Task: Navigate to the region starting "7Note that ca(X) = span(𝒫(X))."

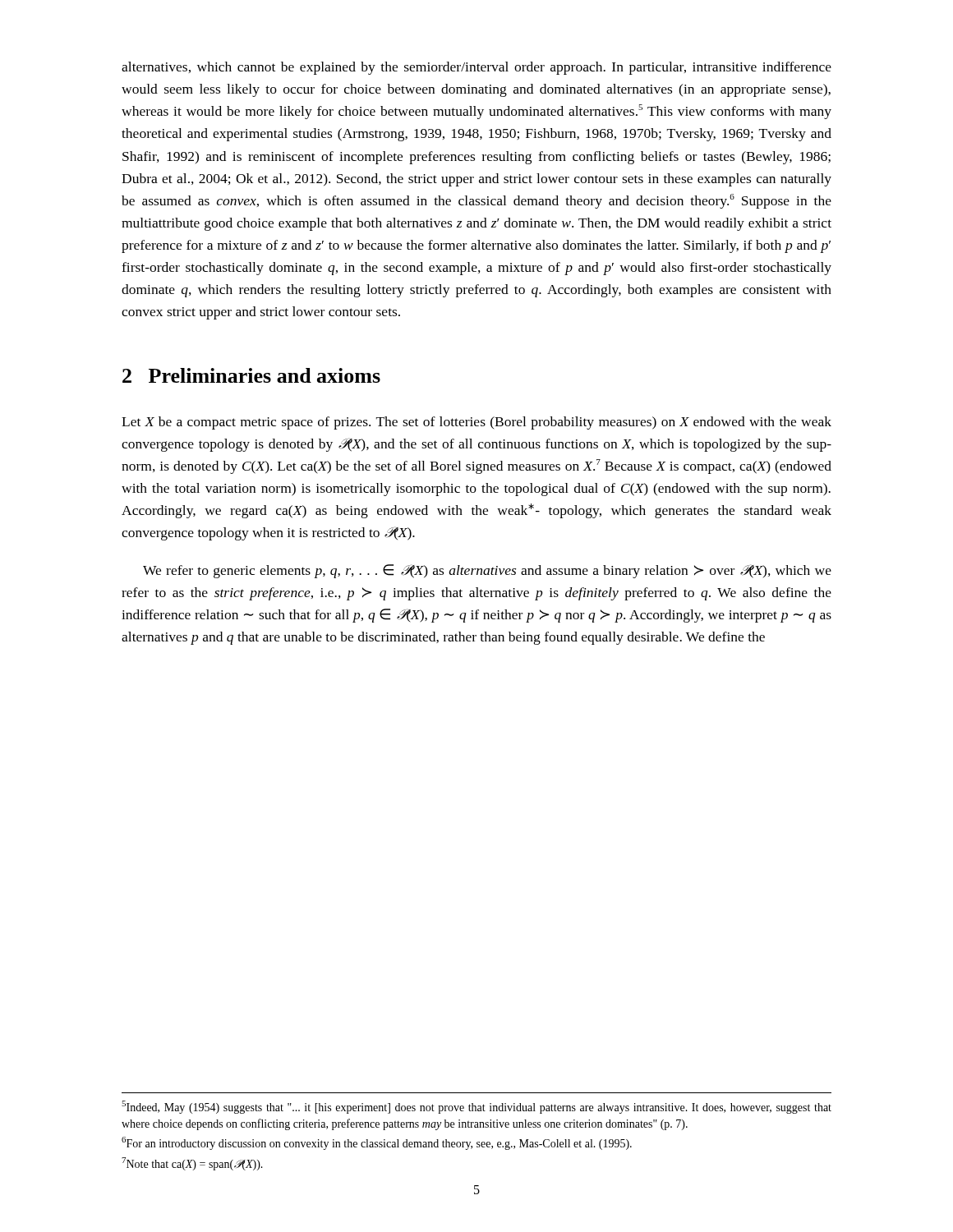Action: point(192,1163)
